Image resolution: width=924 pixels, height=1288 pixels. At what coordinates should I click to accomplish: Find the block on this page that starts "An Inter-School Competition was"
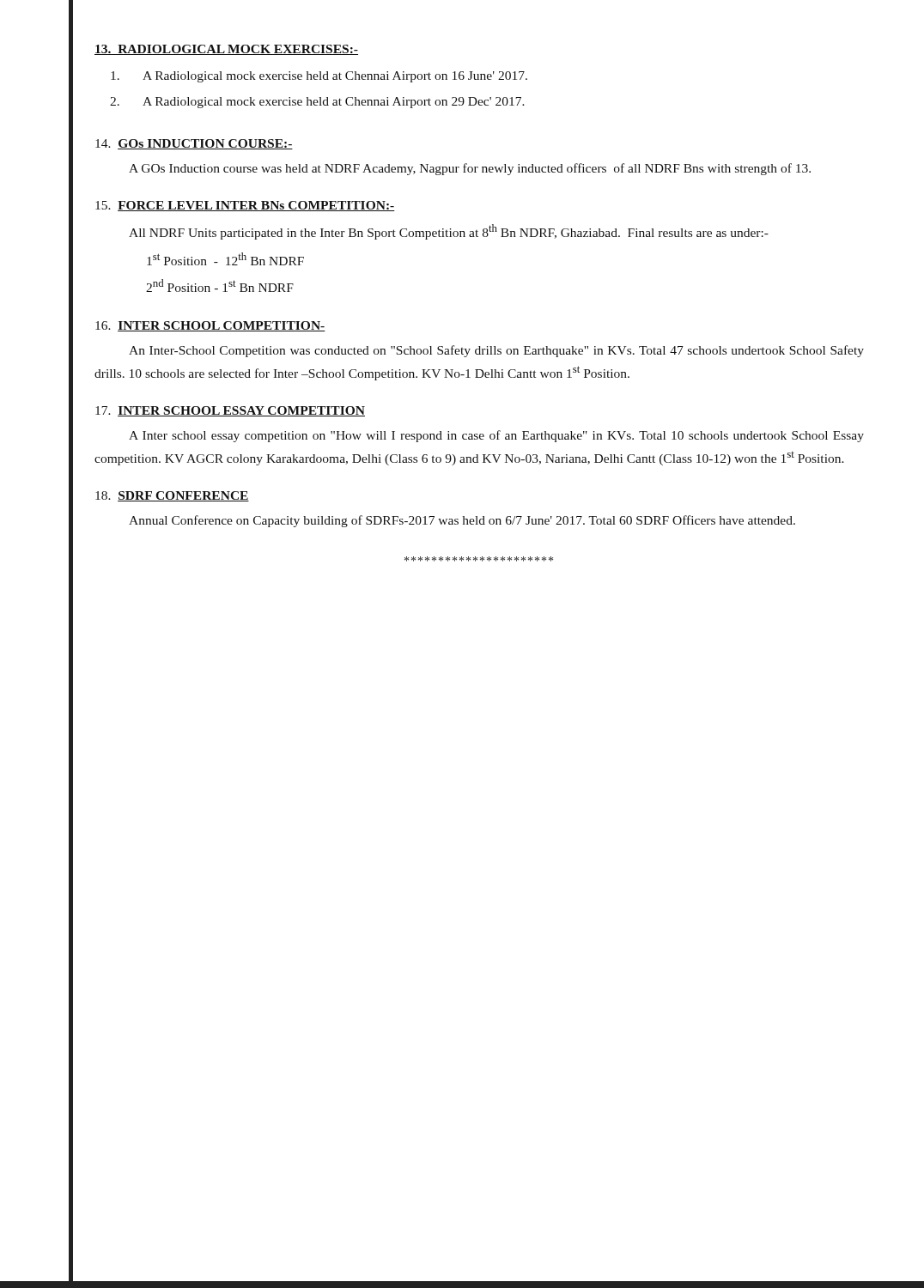coord(479,361)
